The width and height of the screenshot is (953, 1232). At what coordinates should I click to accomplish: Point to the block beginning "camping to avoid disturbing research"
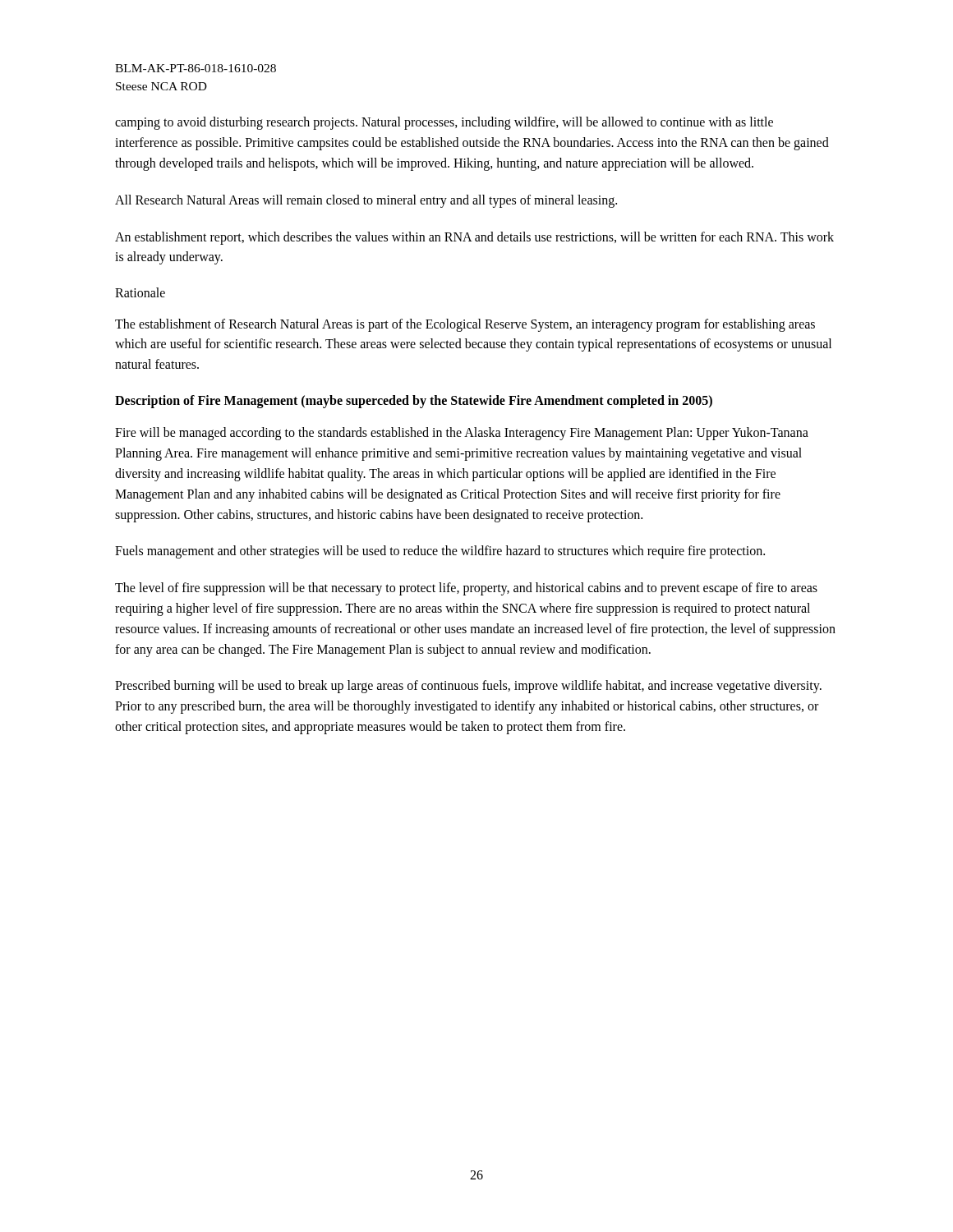(x=472, y=143)
